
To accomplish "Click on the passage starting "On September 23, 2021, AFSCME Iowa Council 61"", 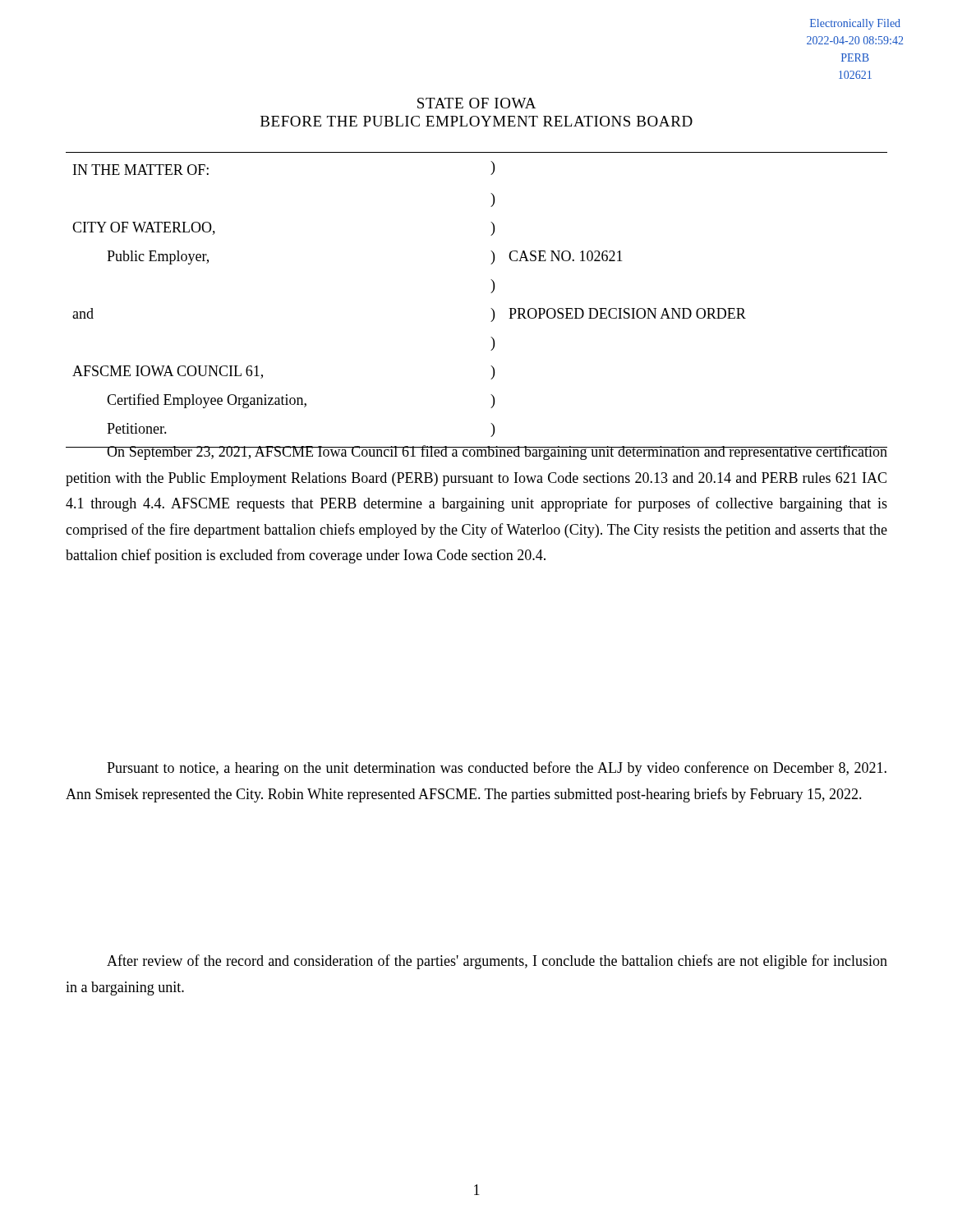I will click(476, 503).
